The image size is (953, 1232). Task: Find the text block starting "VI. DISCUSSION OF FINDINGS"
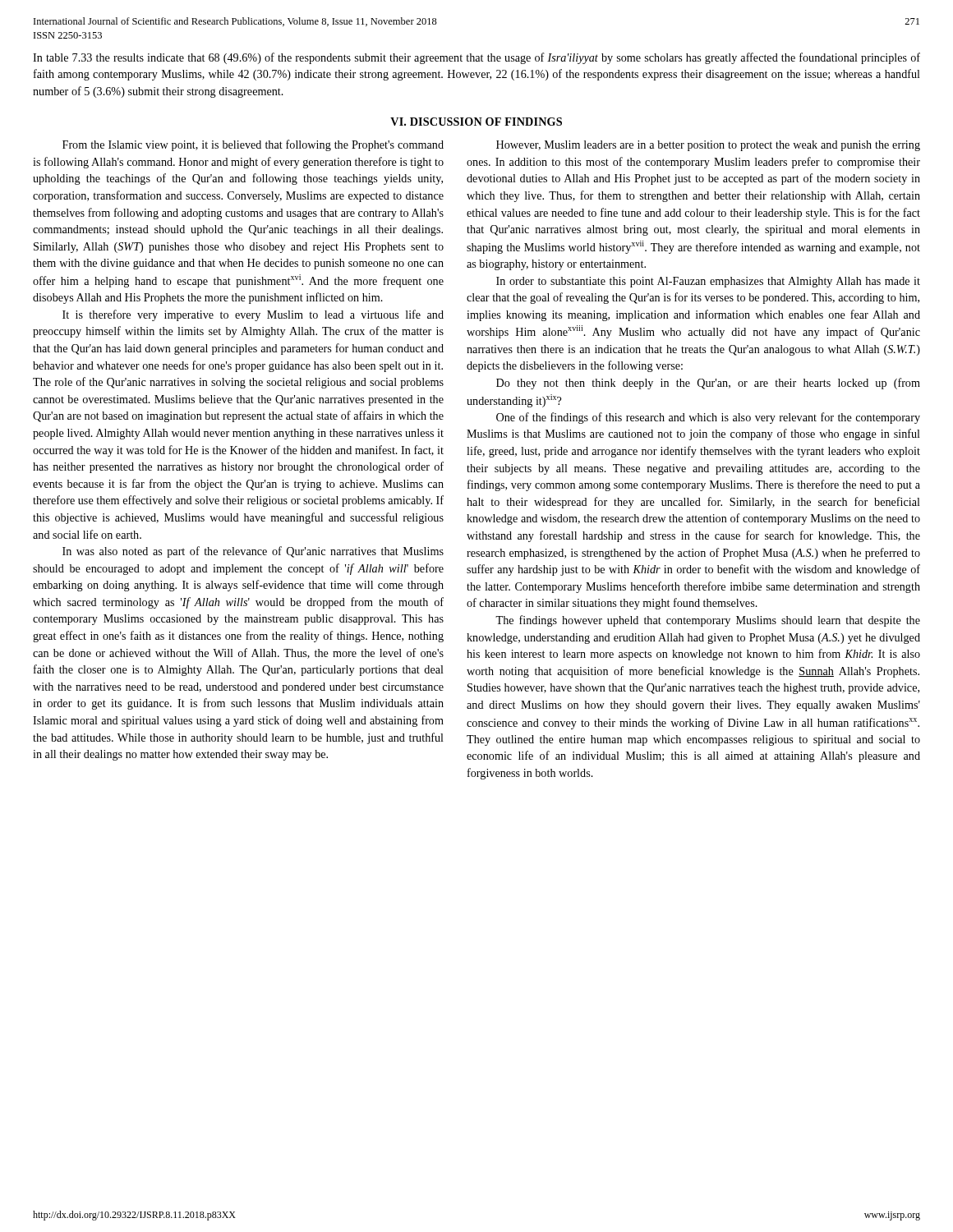(476, 121)
